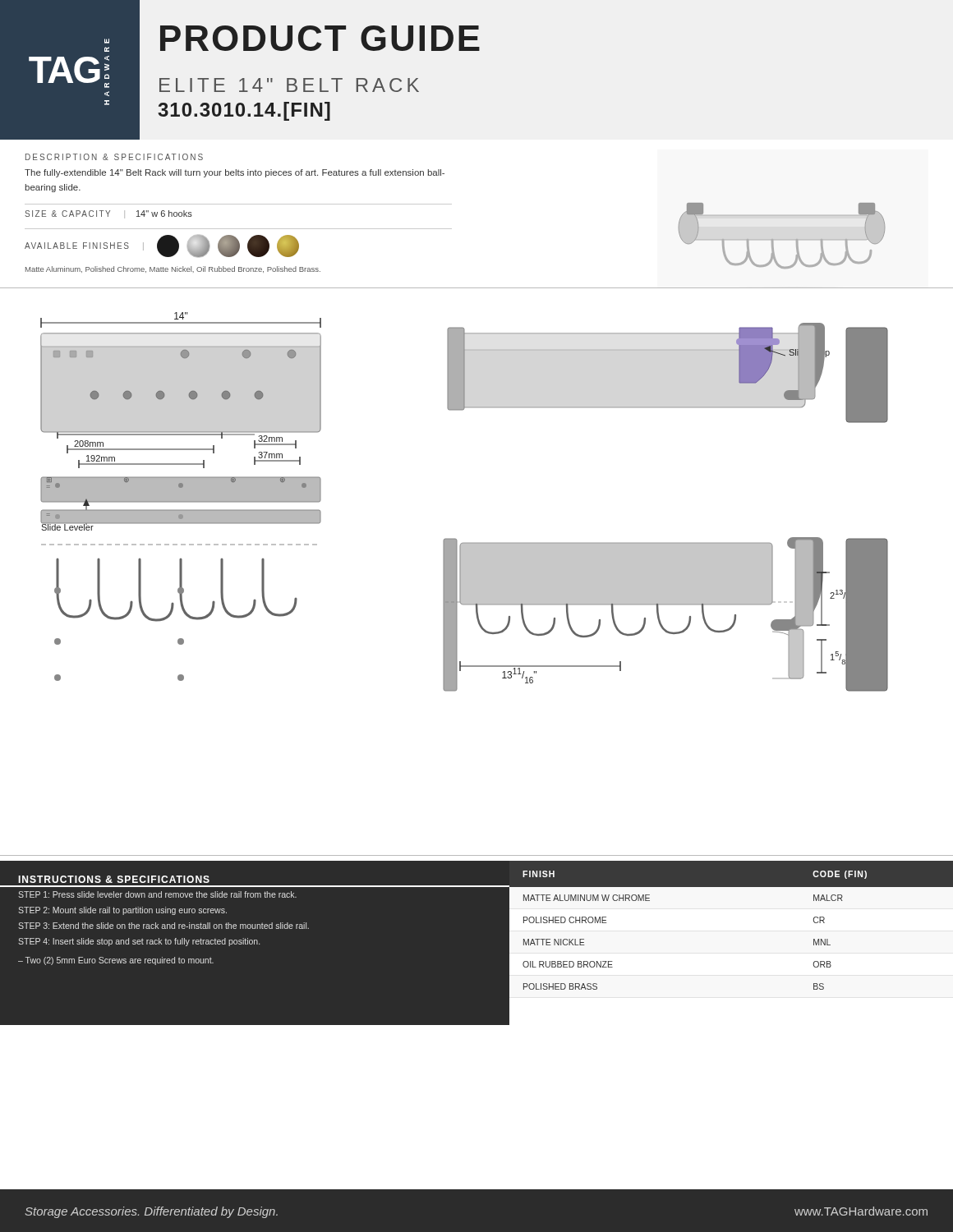
Task: Click on the text block starting "AVAILABLE FINISHES |"
Action: pyautogui.click(x=162, y=246)
